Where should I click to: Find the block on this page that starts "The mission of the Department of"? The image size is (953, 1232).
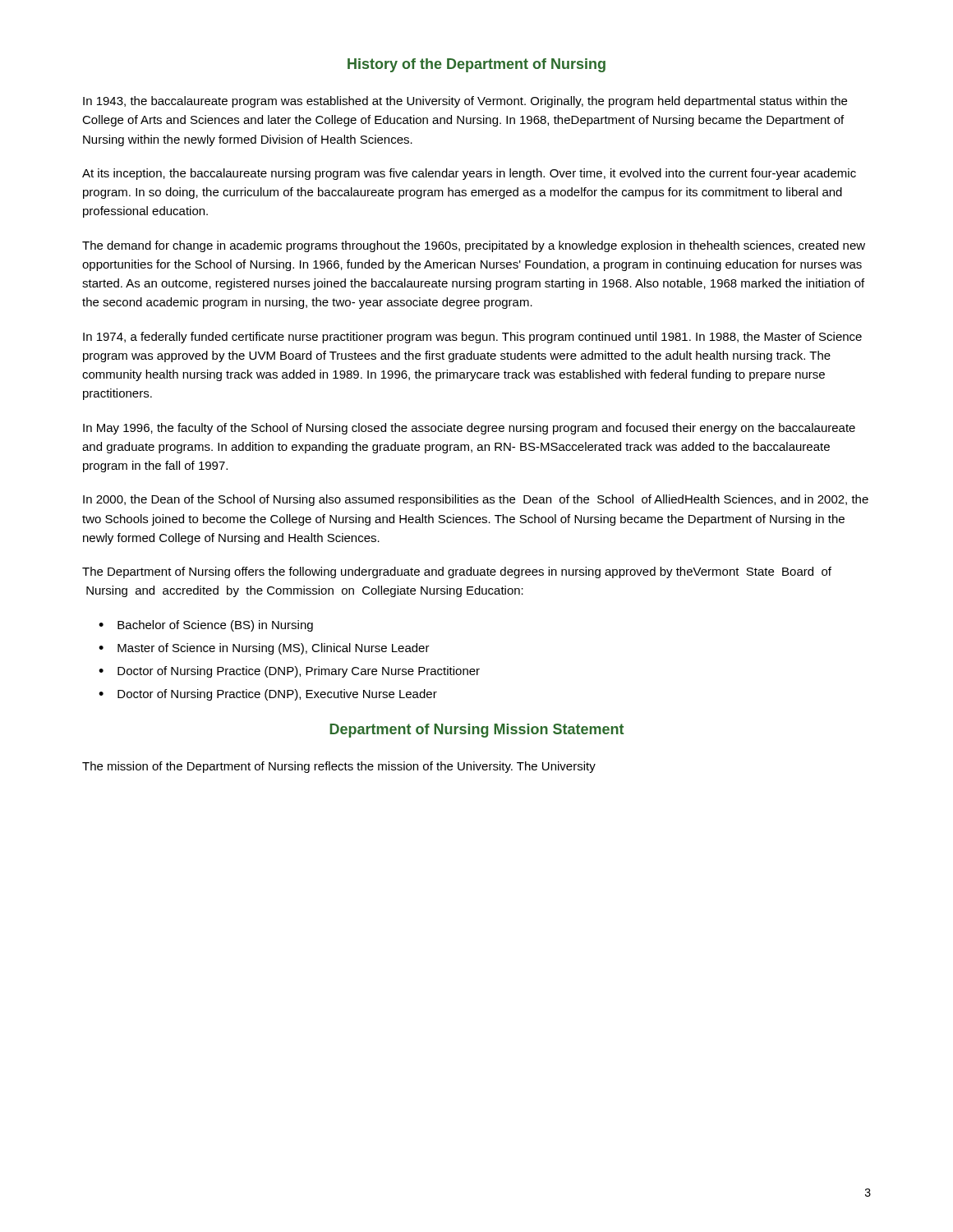[x=476, y=766]
